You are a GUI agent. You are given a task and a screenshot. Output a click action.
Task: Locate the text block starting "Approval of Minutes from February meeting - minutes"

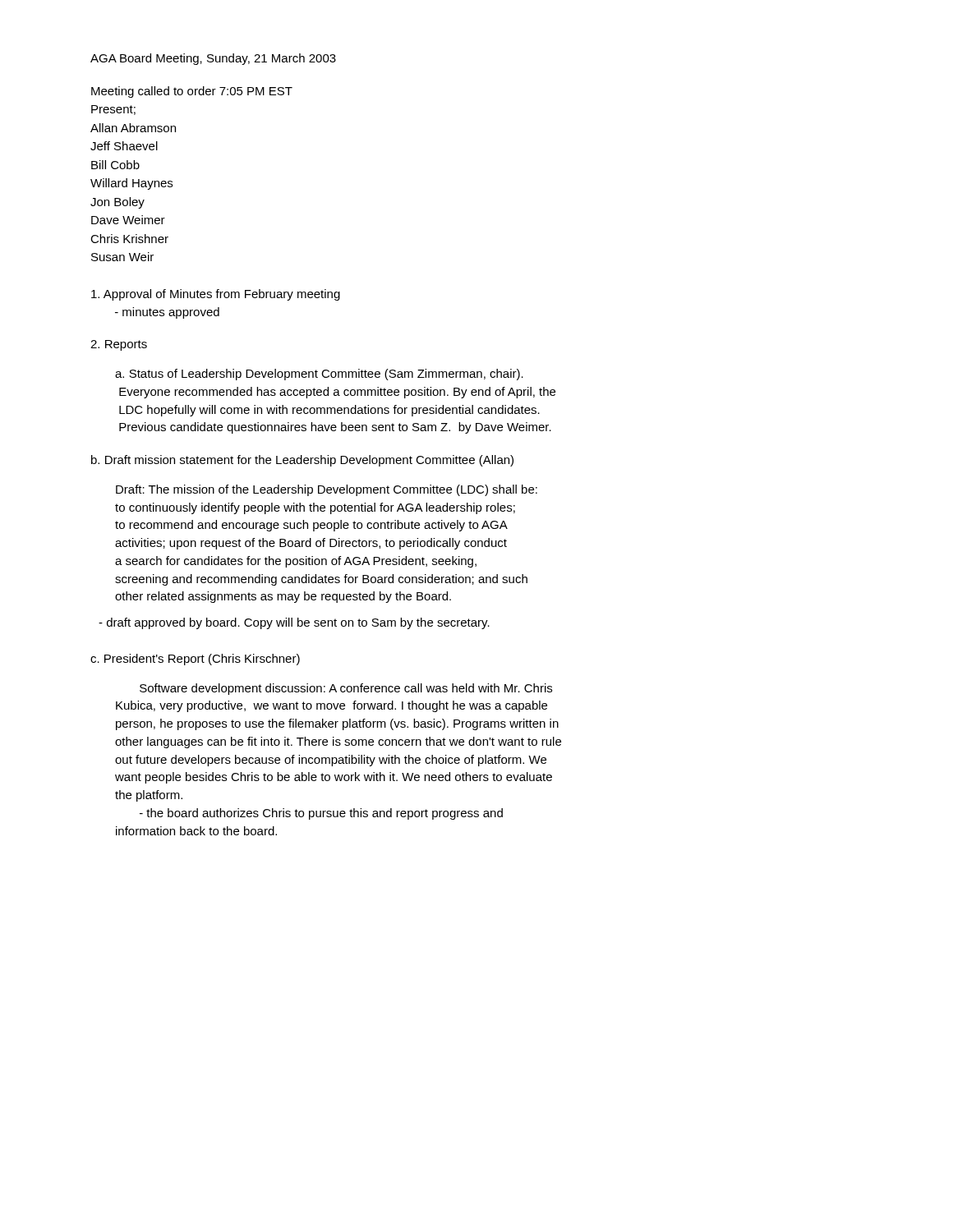pyautogui.click(x=215, y=302)
